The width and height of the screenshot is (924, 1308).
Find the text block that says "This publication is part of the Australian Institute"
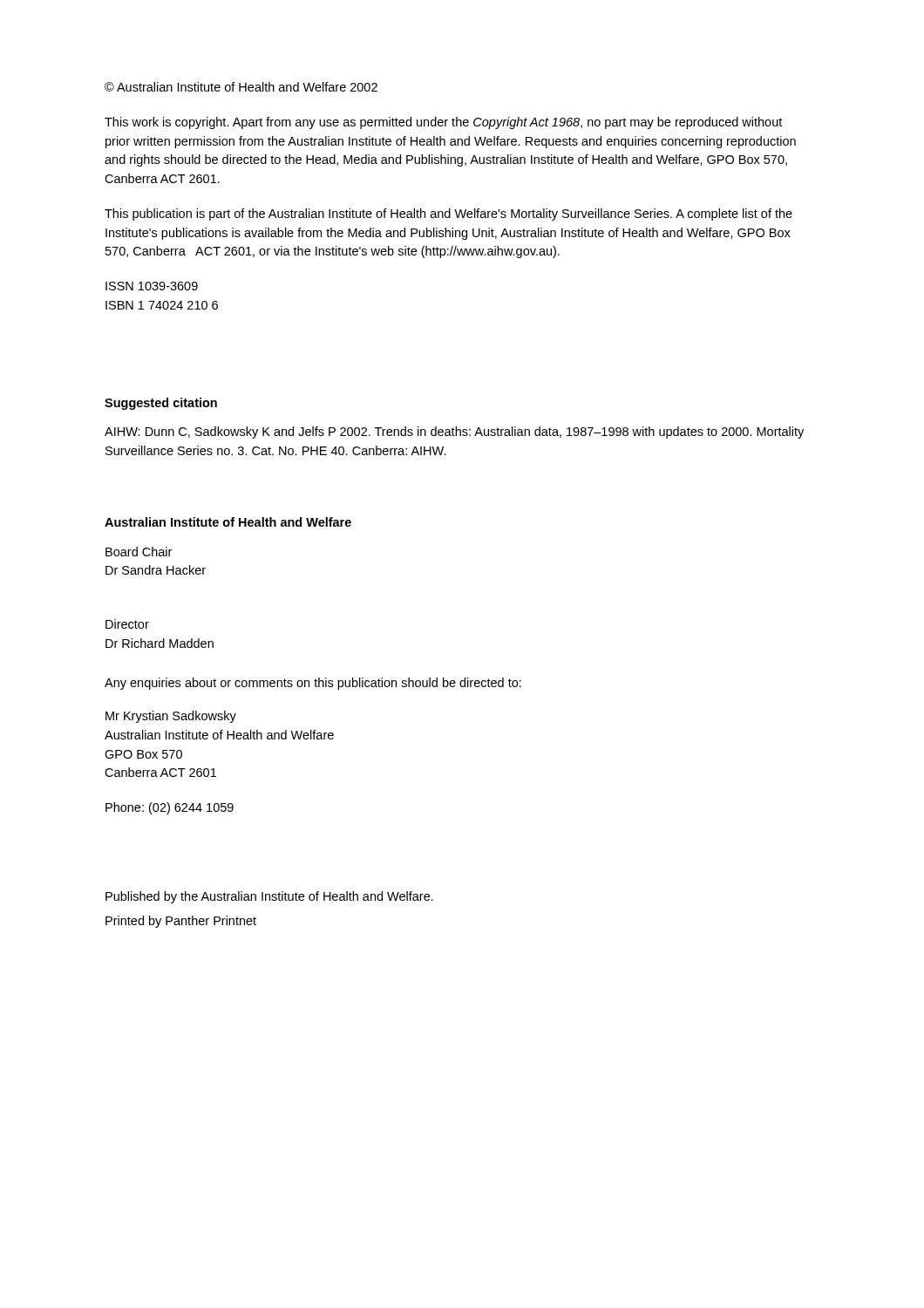point(458,233)
